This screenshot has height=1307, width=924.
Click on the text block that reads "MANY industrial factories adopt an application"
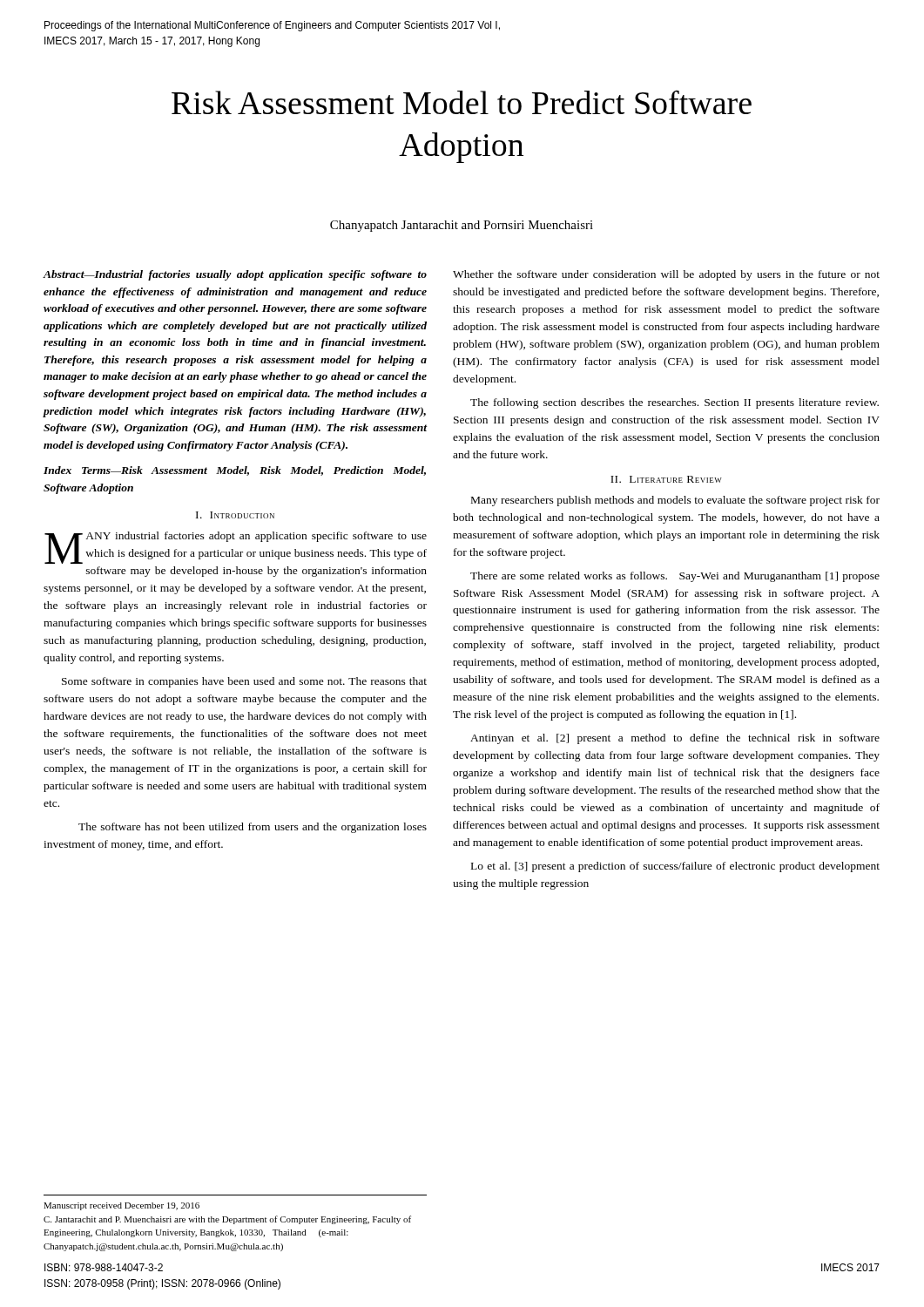(x=235, y=596)
